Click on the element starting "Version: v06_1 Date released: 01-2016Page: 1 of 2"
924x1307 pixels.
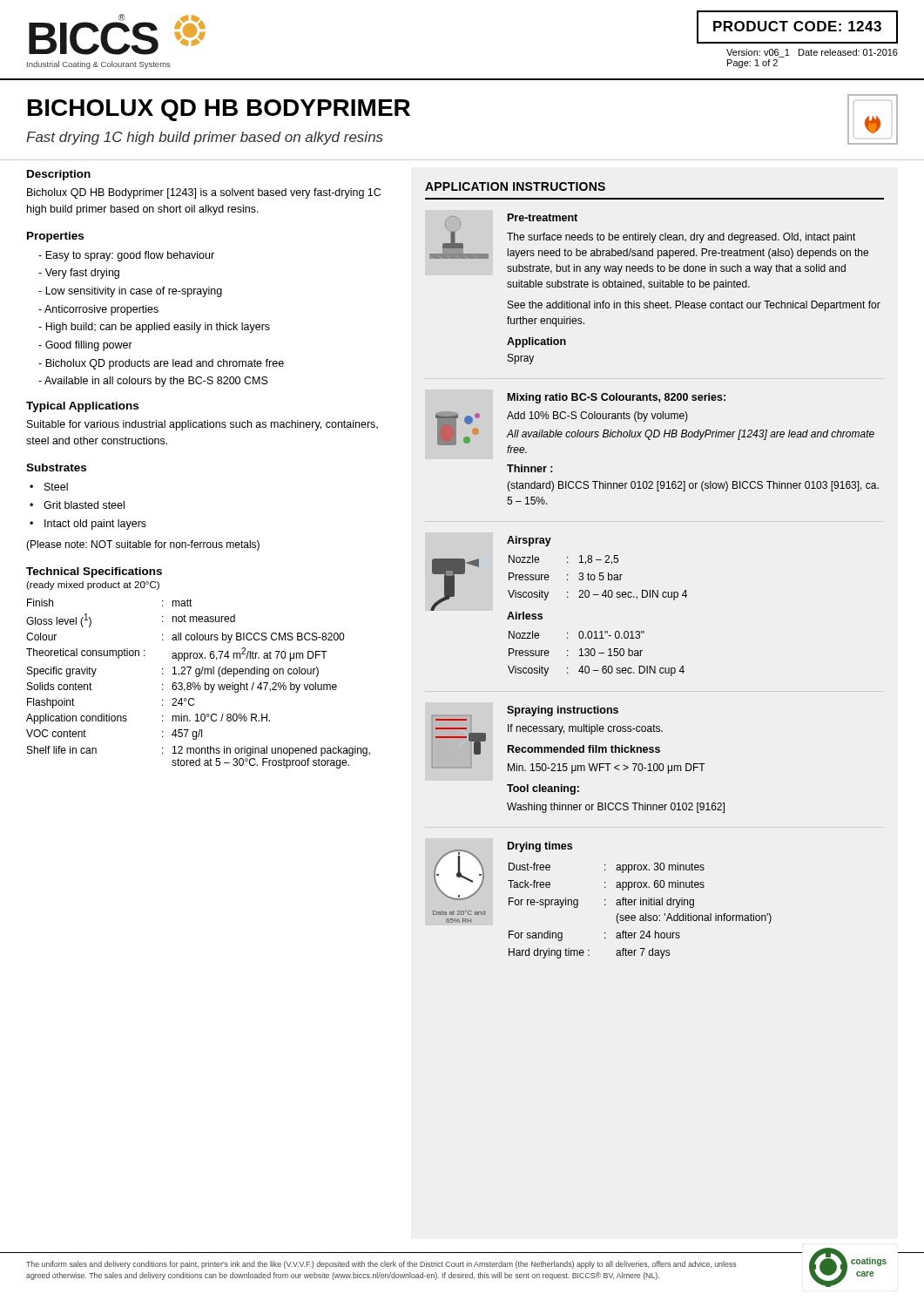pos(812,58)
